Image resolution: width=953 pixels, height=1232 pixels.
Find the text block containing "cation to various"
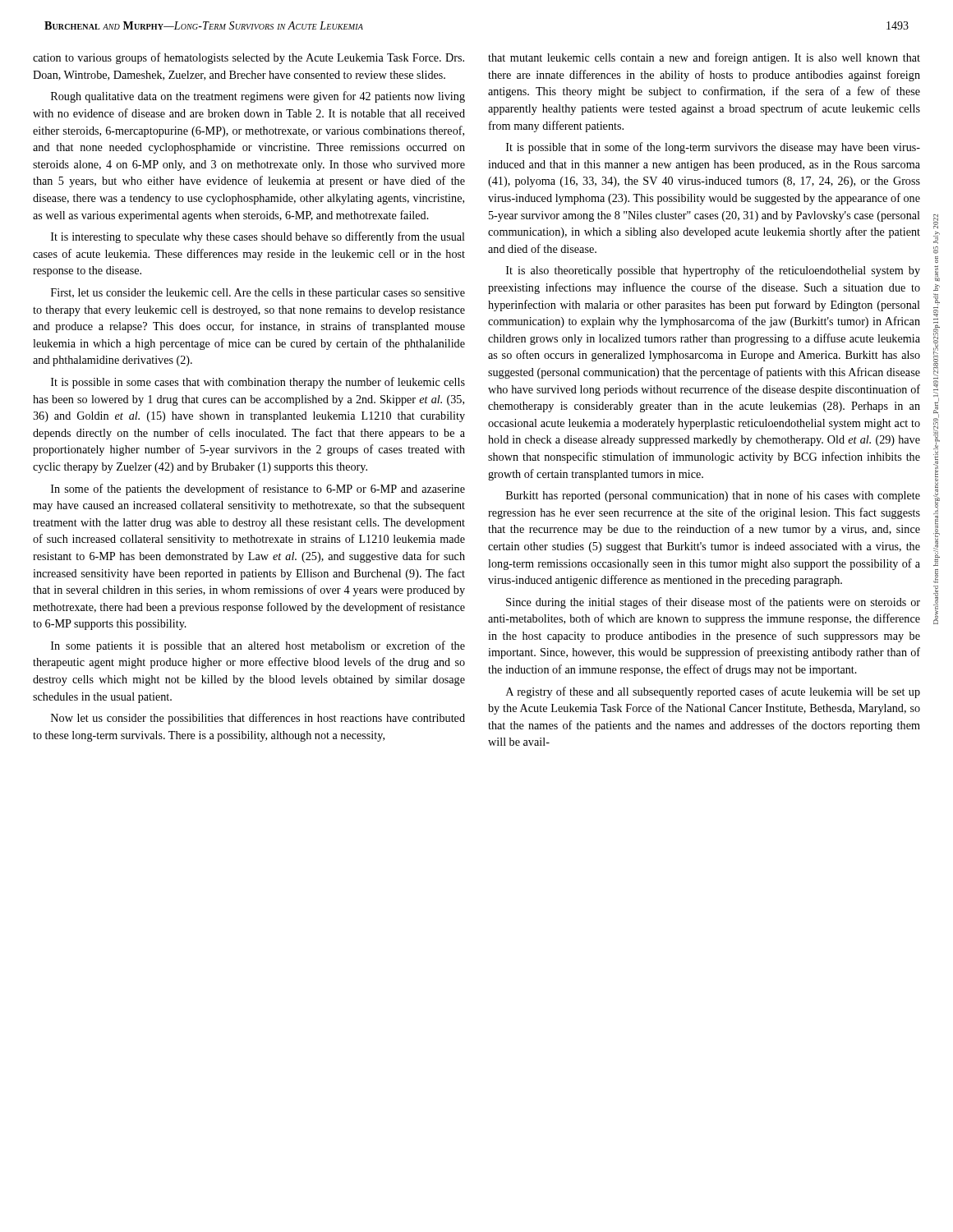pos(249,397)
